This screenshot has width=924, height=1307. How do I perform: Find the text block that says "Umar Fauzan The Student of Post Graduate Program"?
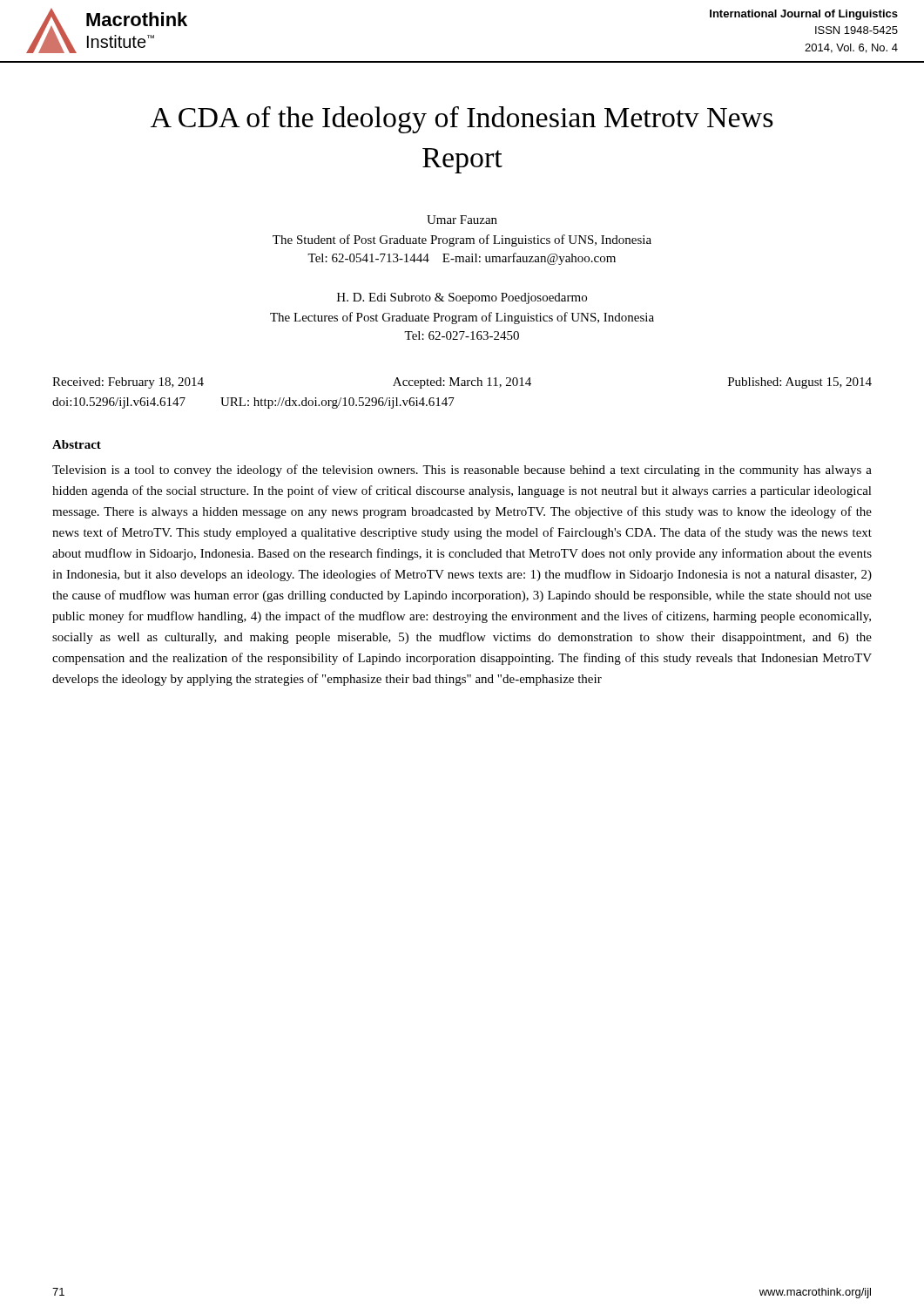pos(462,239)
